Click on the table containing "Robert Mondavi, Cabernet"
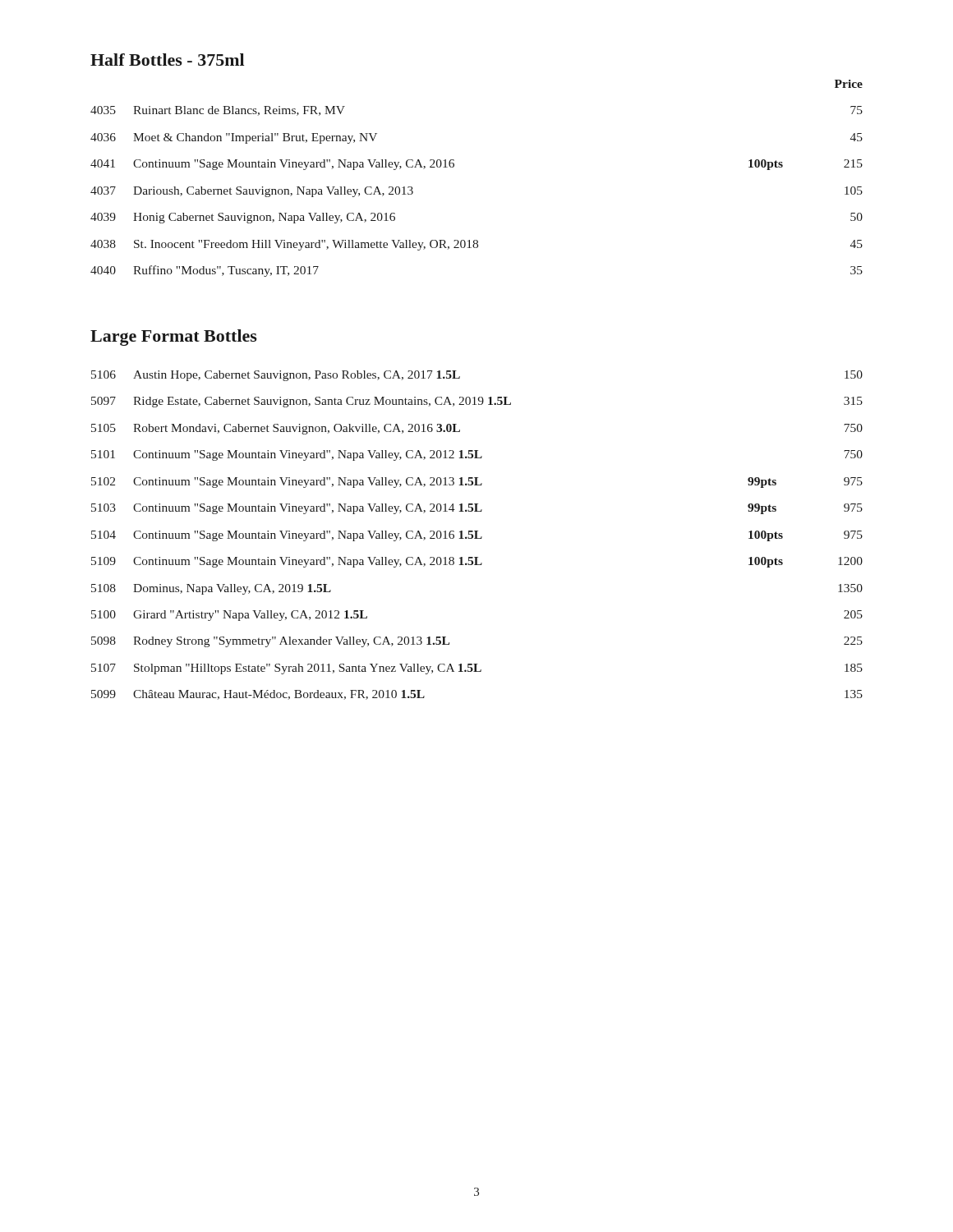Viewport: 953px width, 1232px height. (x=476, y=535)
